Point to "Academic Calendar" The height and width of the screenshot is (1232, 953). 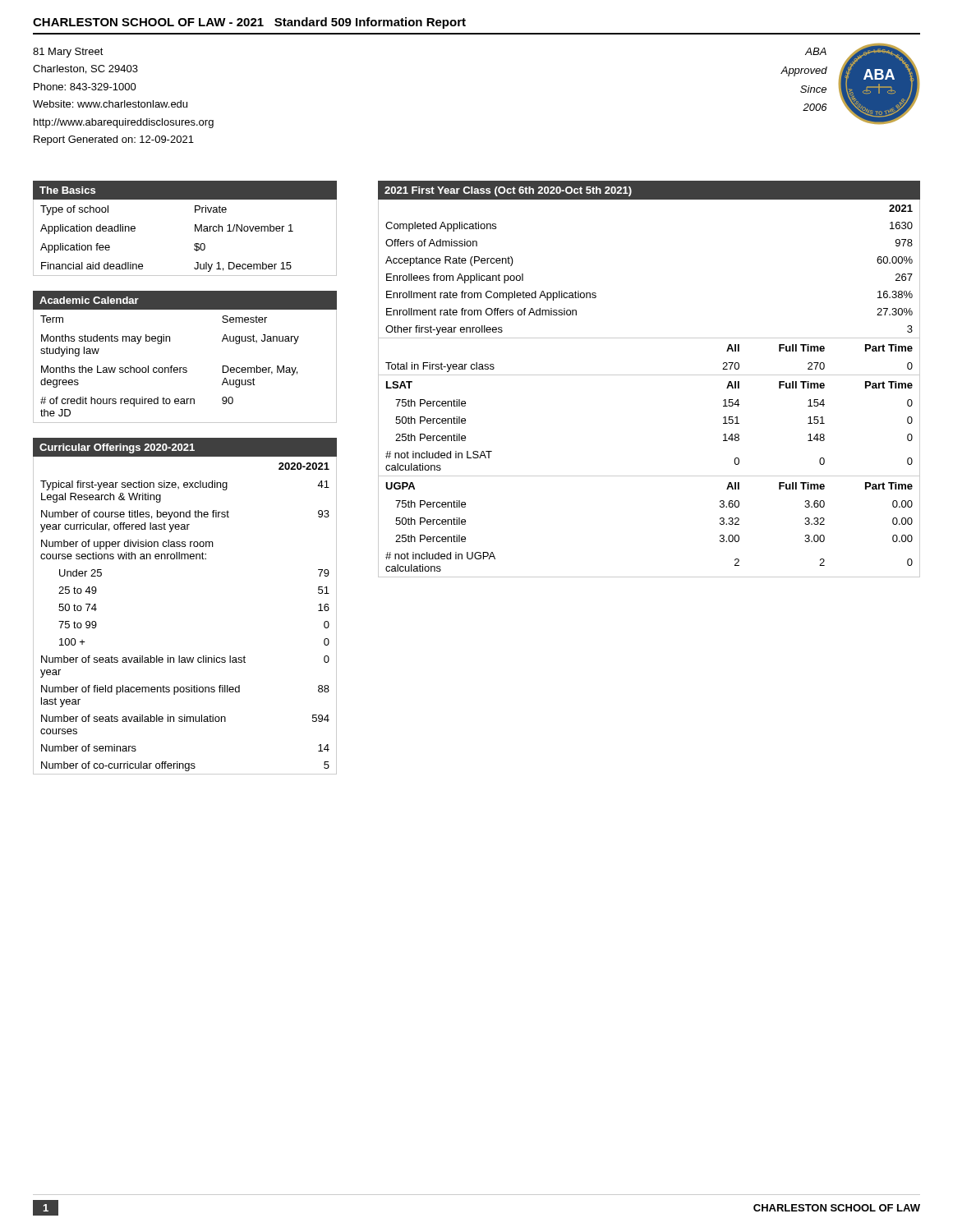[89, 300]
